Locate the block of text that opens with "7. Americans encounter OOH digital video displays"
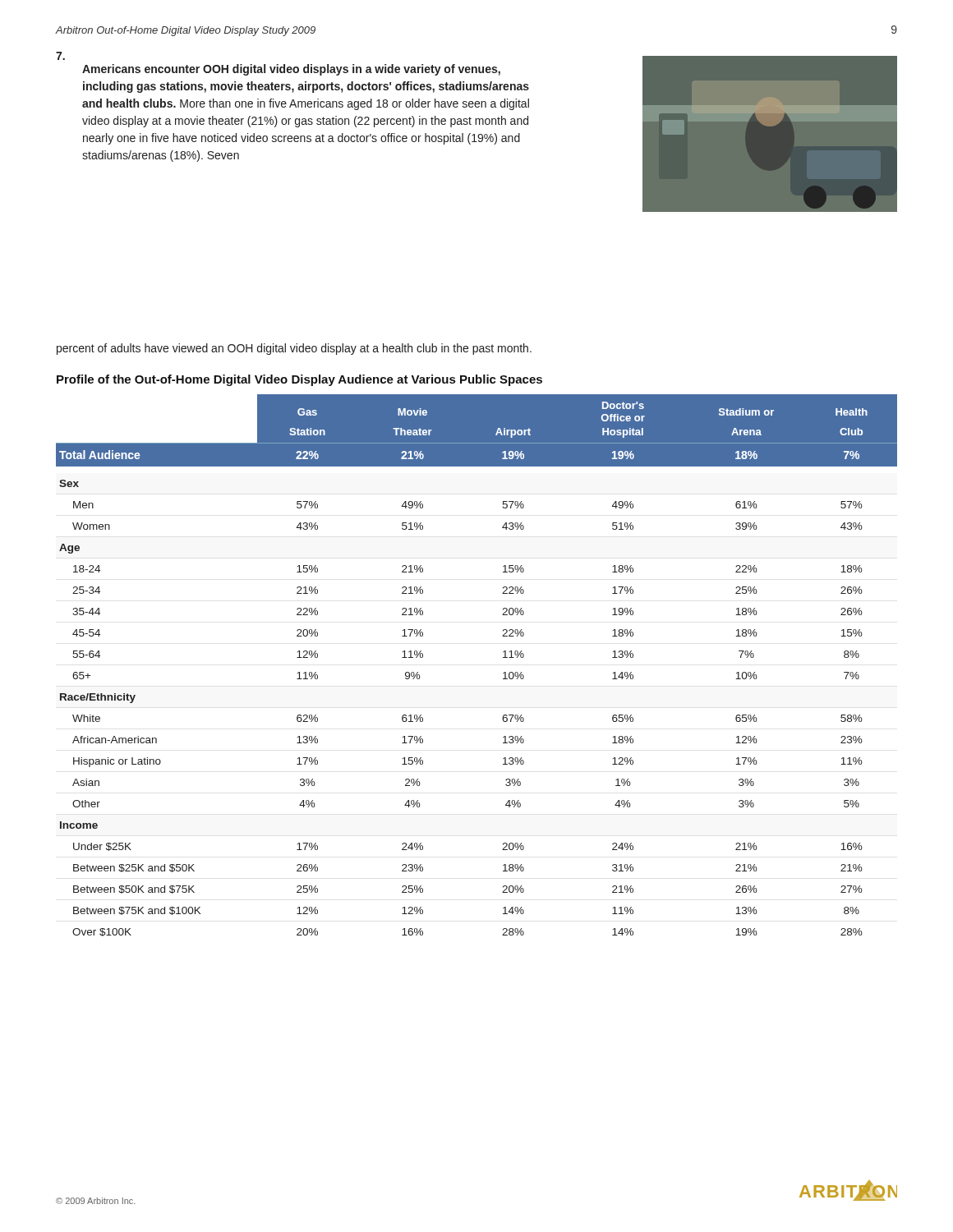953x1232 pixels. [x=302, y=113]
